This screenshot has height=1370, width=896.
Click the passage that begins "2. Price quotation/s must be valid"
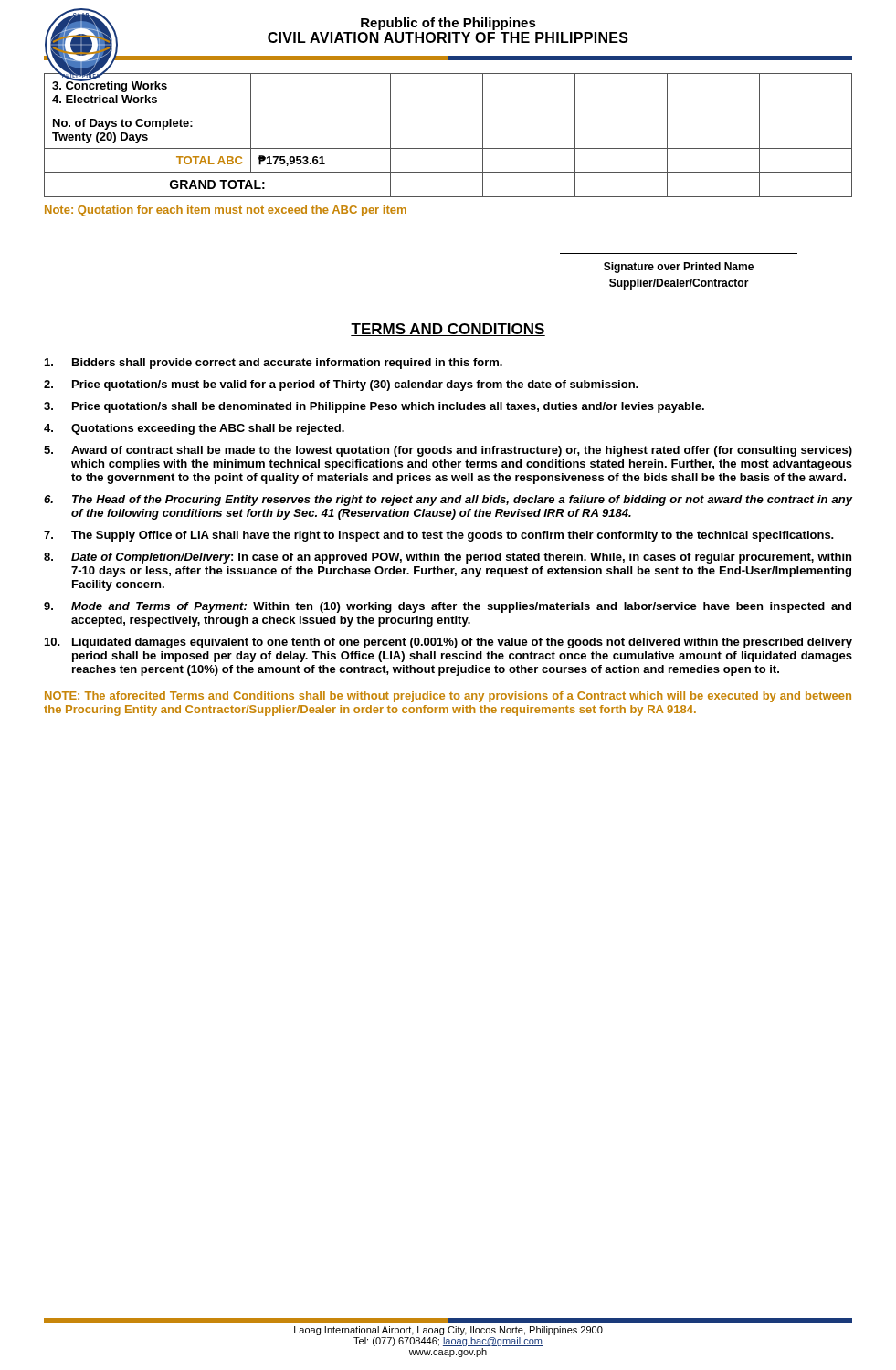448,384
